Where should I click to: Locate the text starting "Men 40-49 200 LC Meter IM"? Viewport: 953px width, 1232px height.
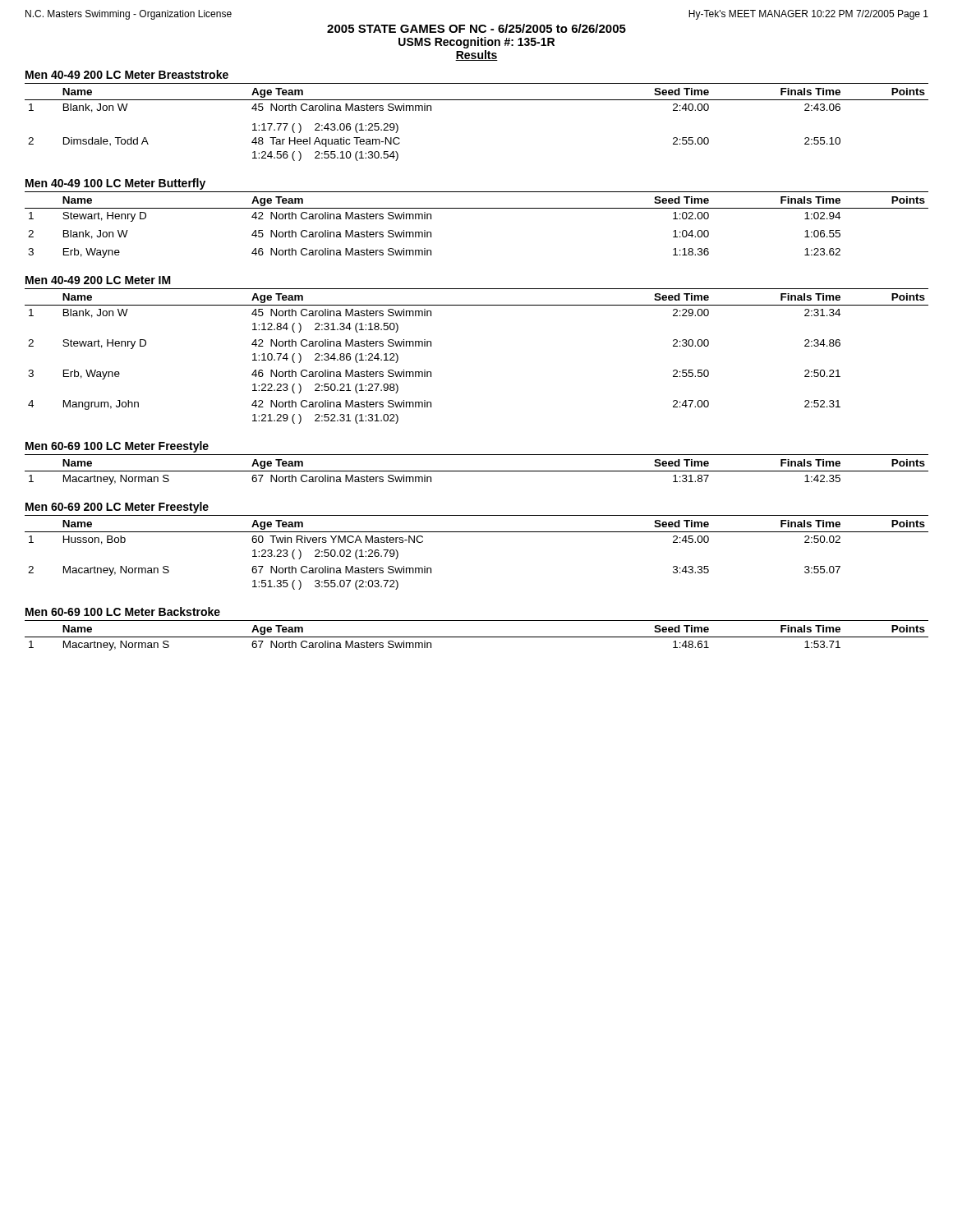[x=98, y=280]
